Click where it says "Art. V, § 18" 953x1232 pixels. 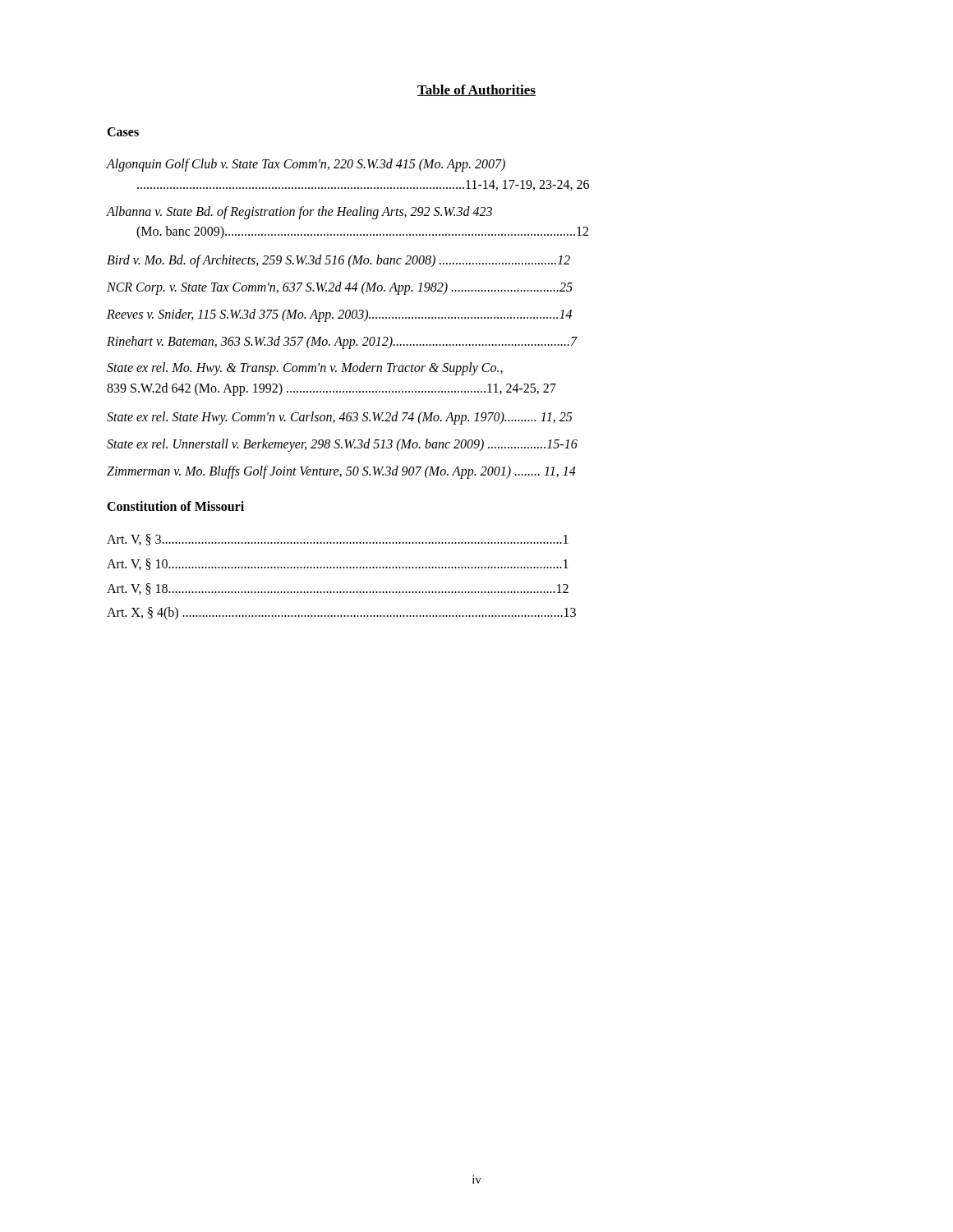pos(338,588)
